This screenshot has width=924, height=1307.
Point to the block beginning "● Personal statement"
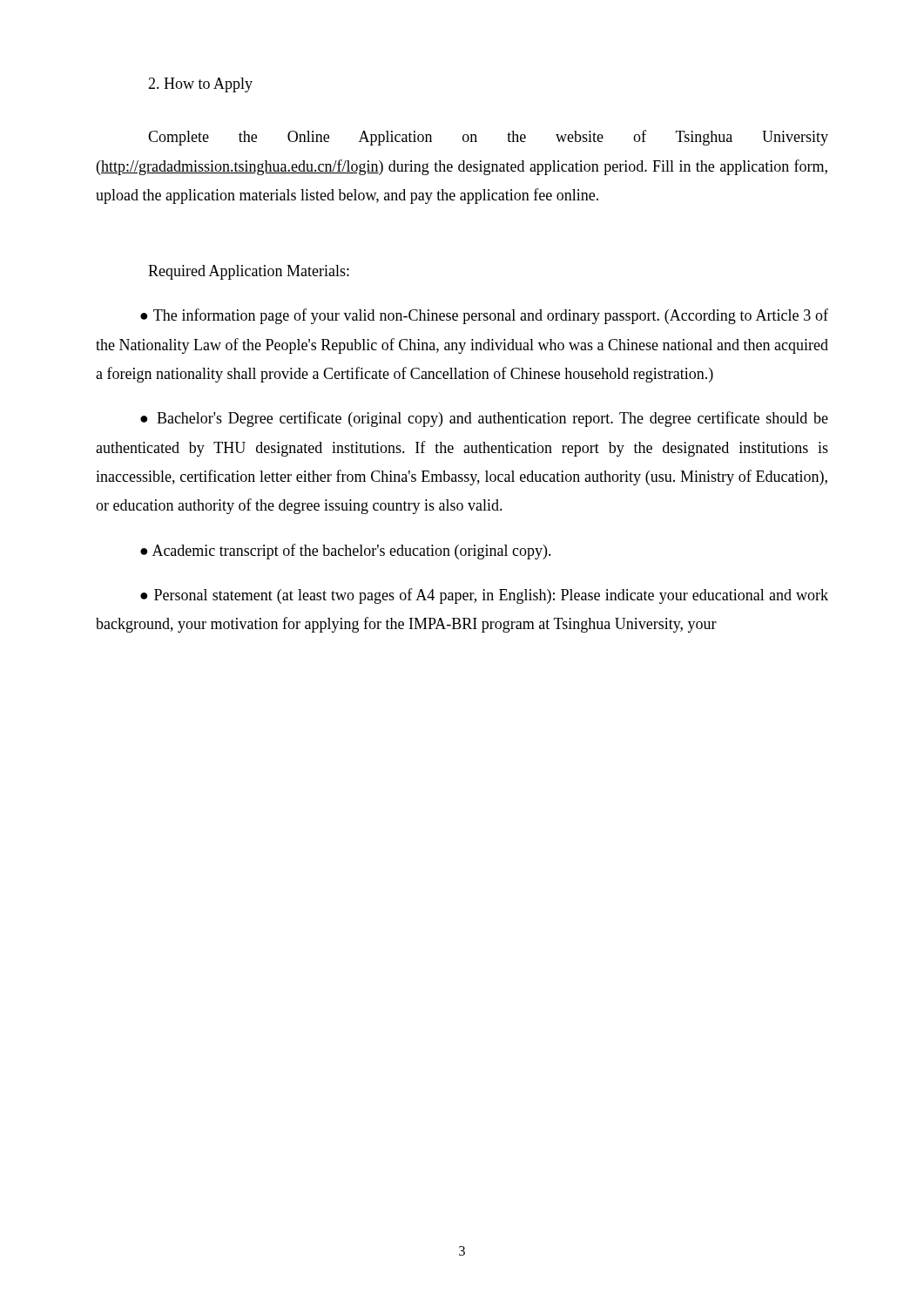coord(462,610)
